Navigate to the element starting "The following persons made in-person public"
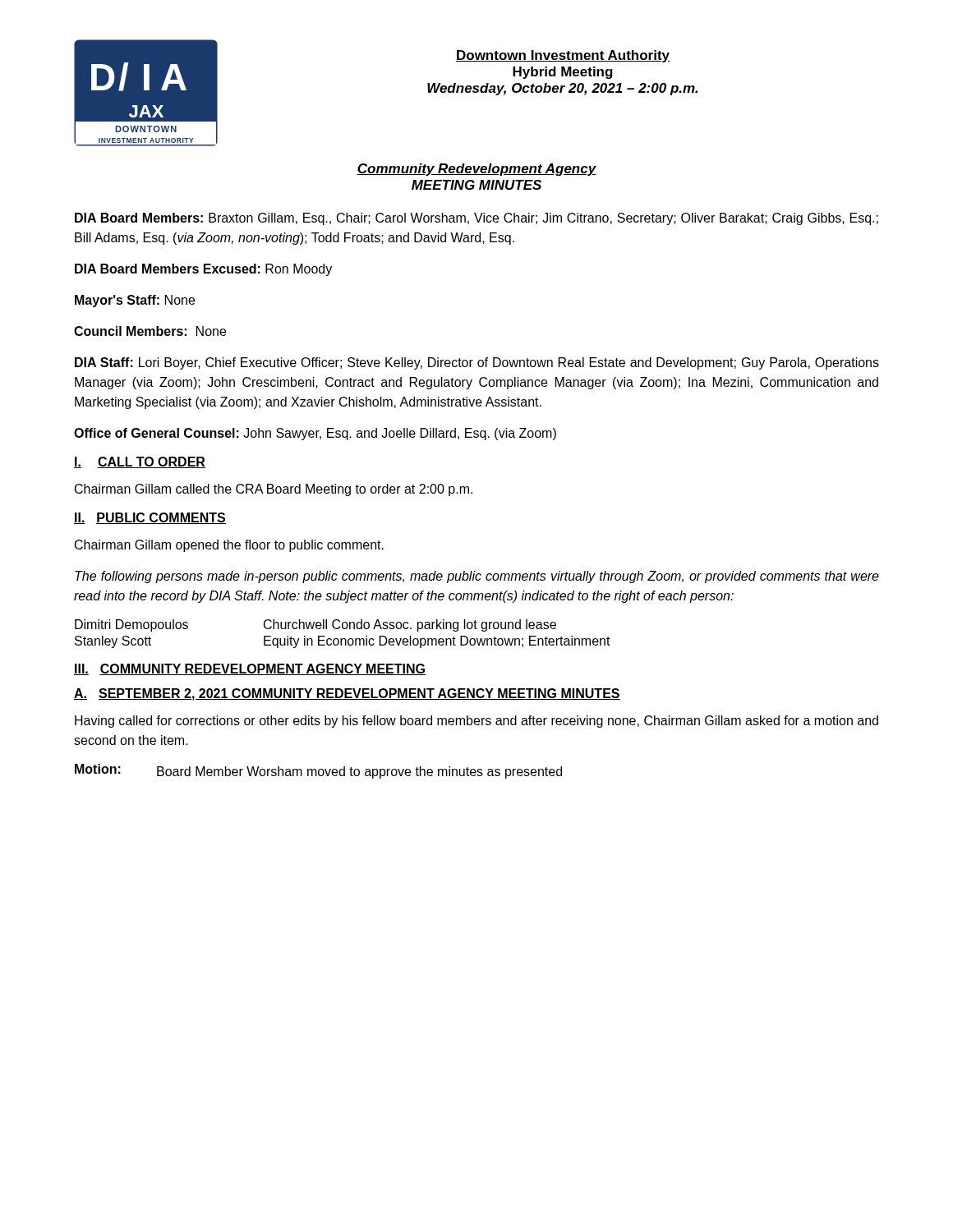Viewport: 953px width, 1232px height. pos(476,586)
